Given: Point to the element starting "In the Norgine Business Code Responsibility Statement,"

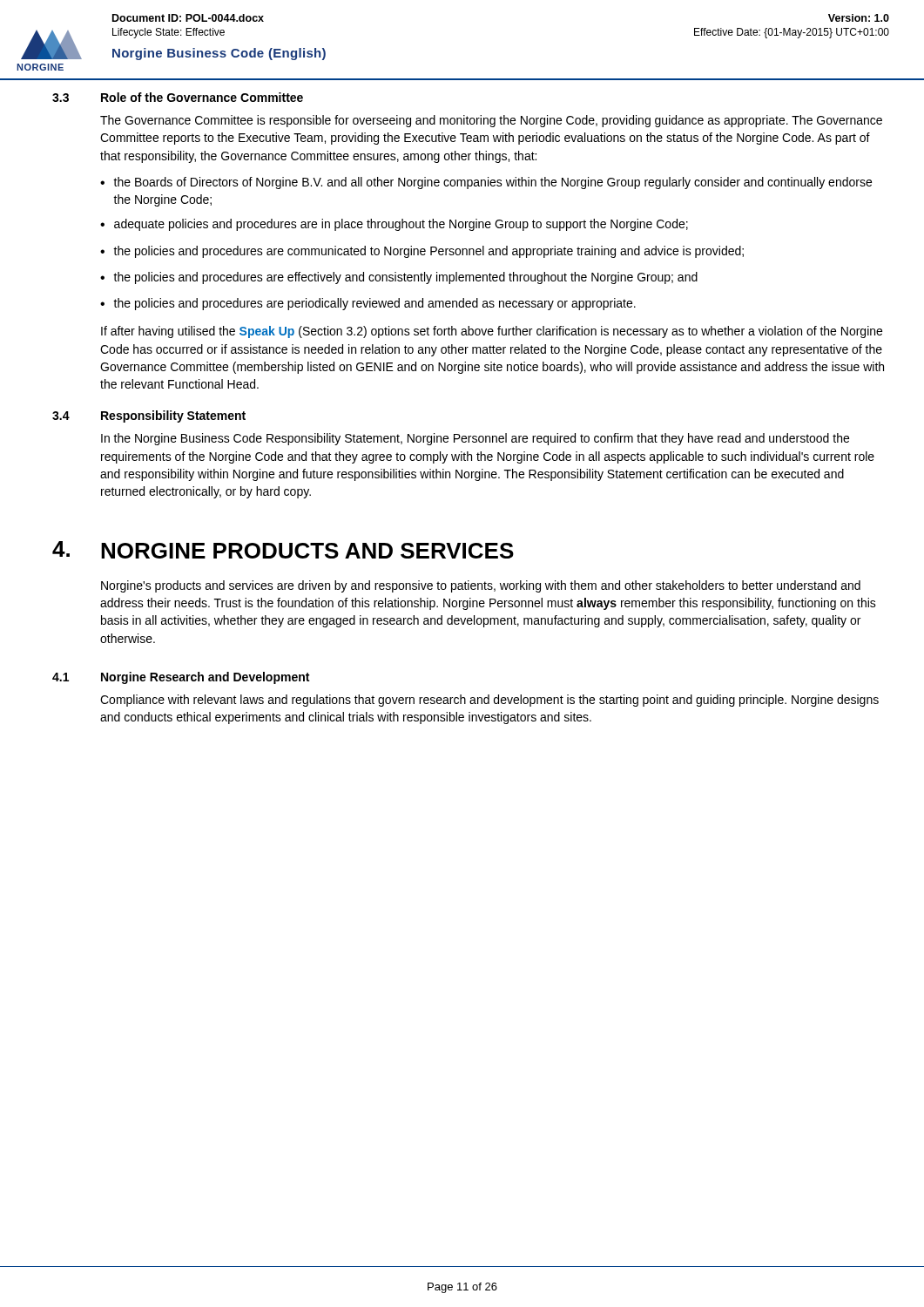Looking at the screenshot, I should point(487,465).
